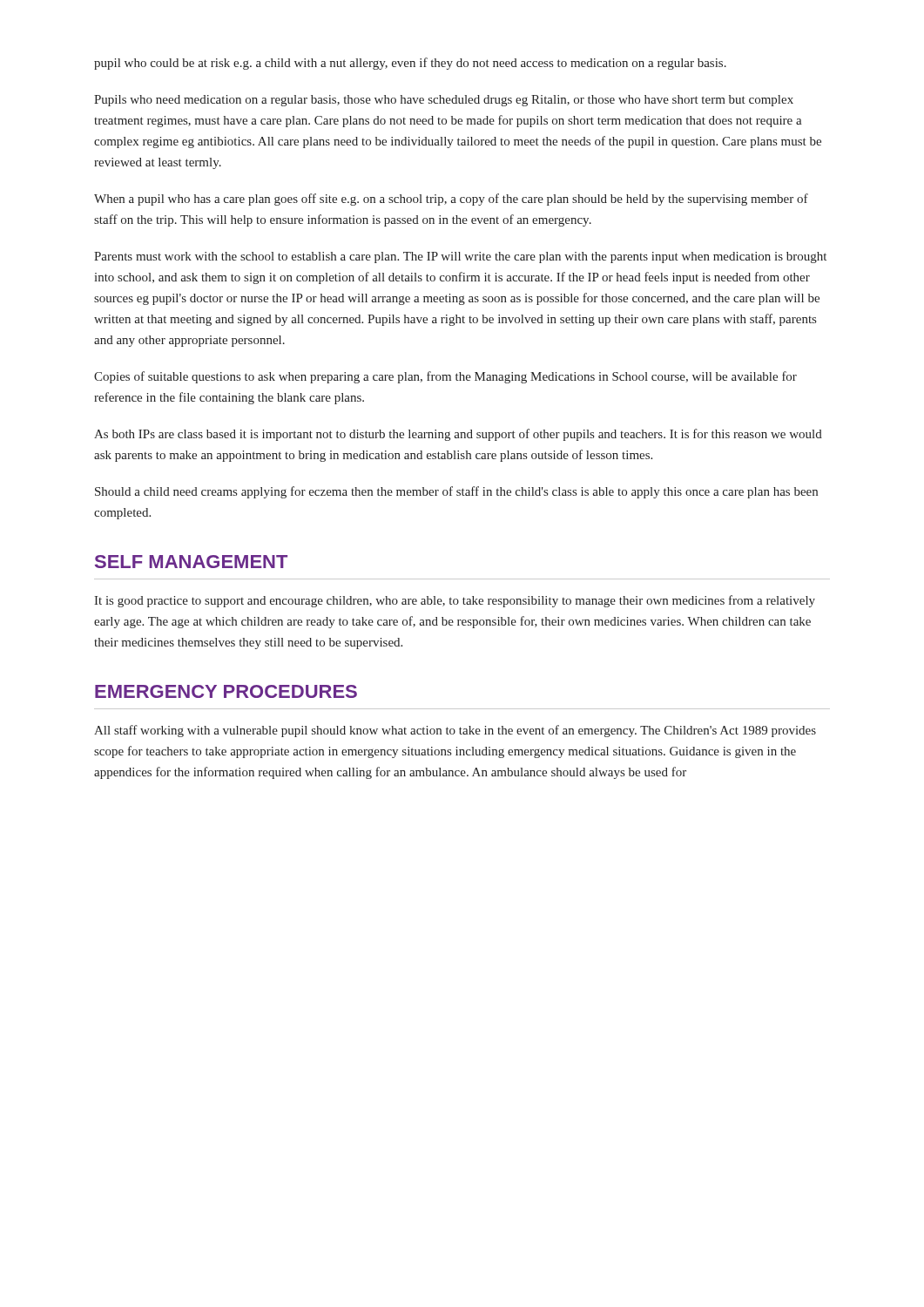
Task: Find the block on this page that starts "It is good practice to support"
Action: coord(455,621)
